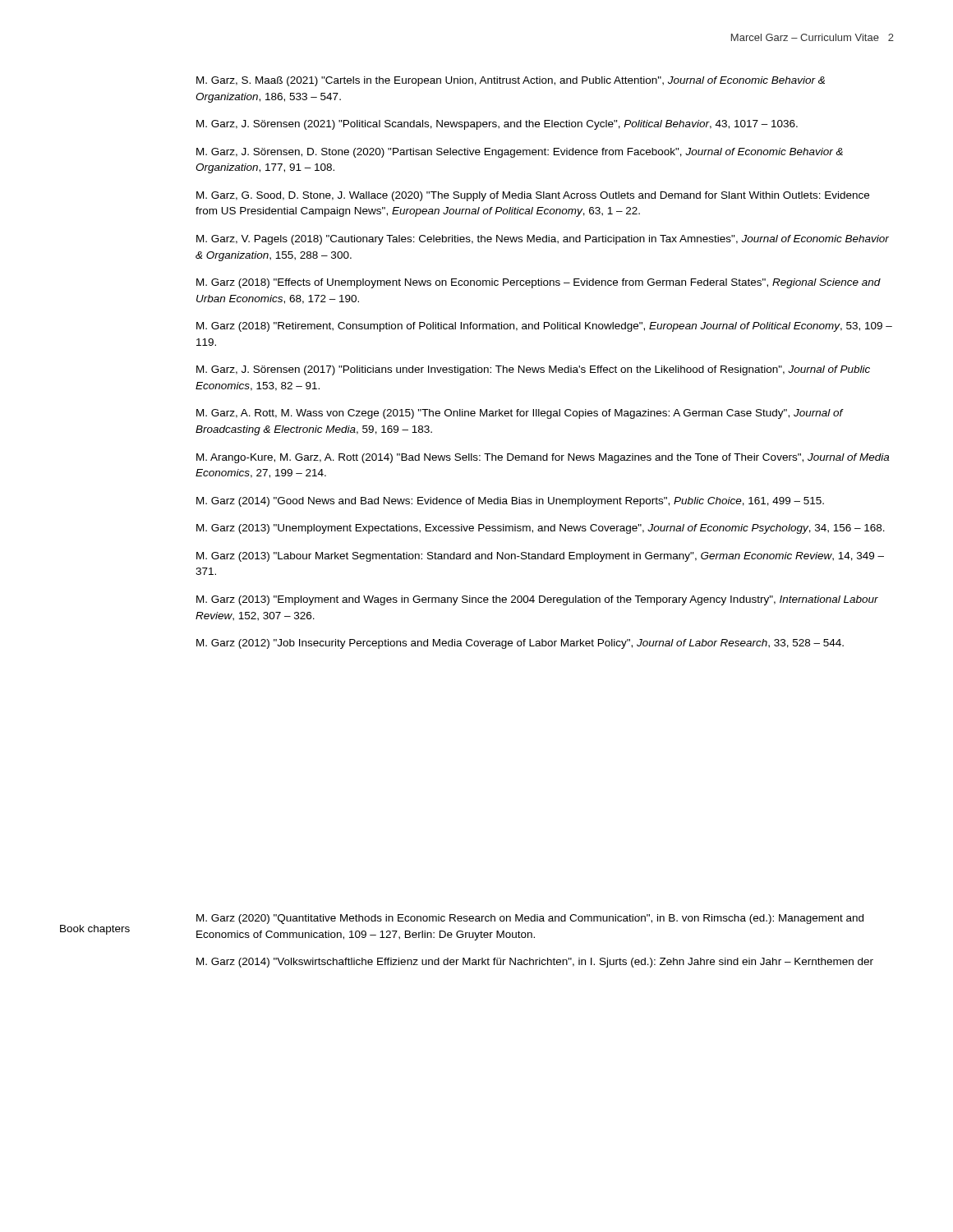
Task: Select the list item containing "M. Arango-Kure, M. Garz, A. Rott"
Action: (543, 465)
